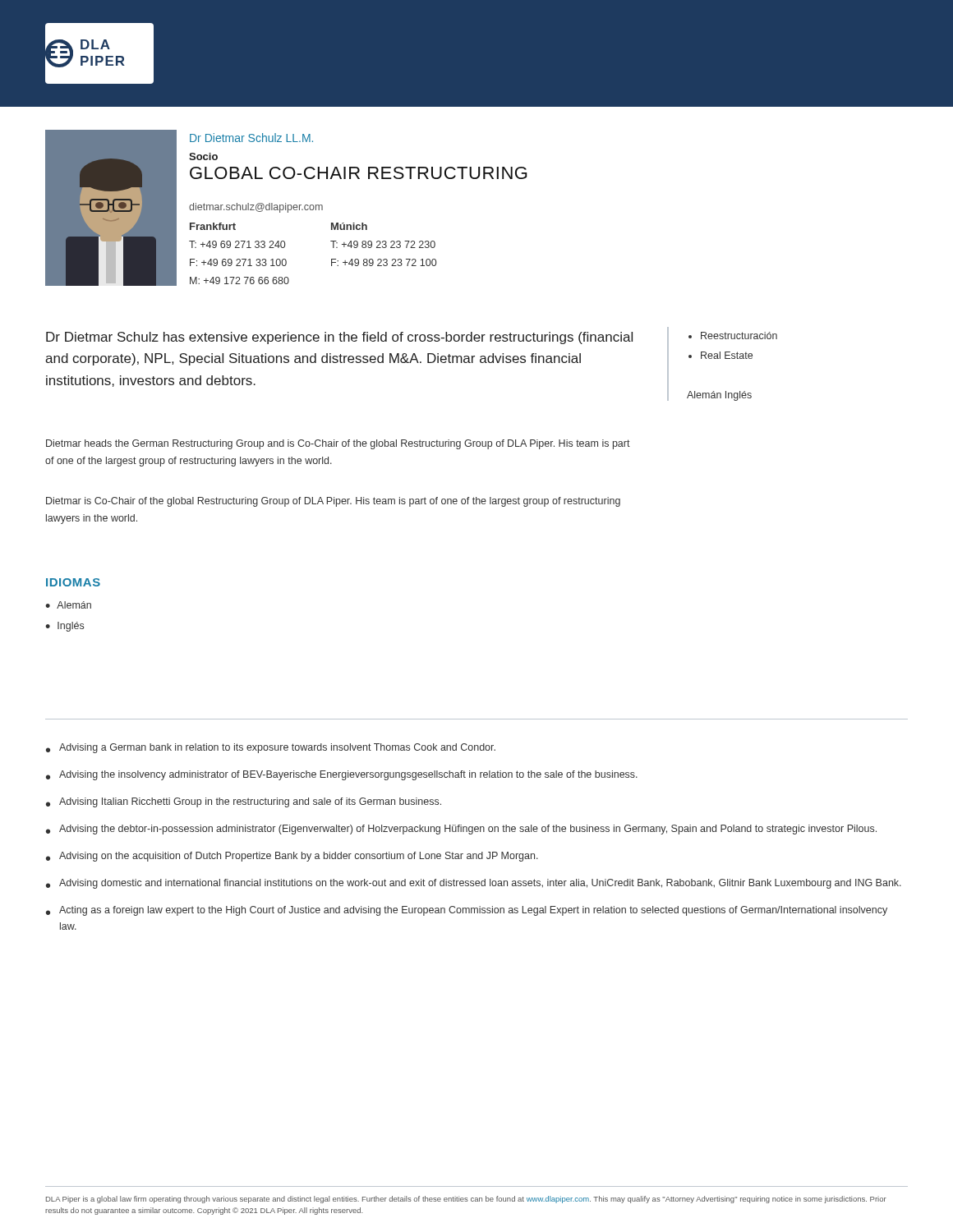This screenshot has width=953, height=1232.
Task: Find the text block starting "• Advising domestic and international financial institutions"
Action: coord(473,884)
